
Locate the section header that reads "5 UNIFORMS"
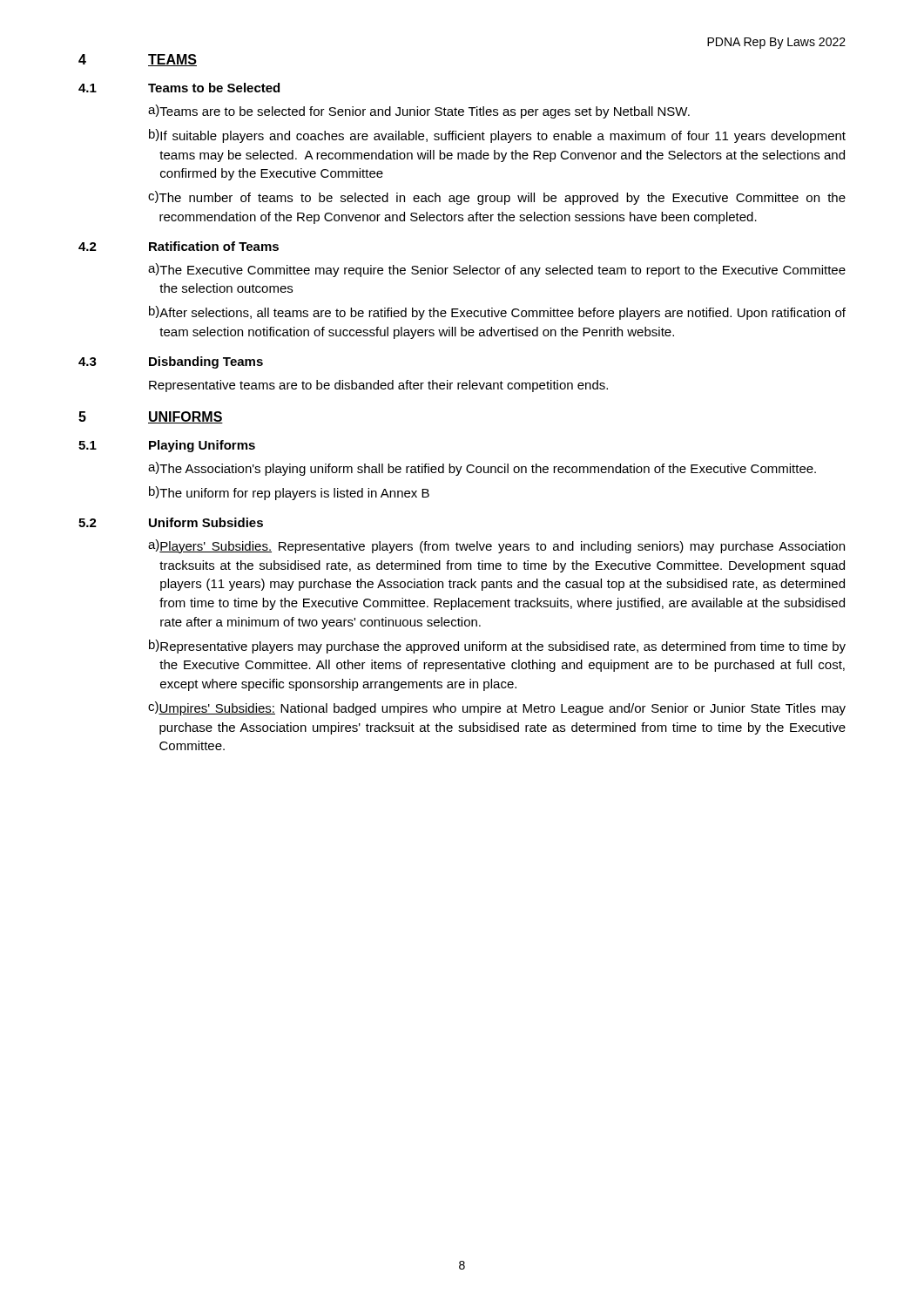click(x=150, y=418)
